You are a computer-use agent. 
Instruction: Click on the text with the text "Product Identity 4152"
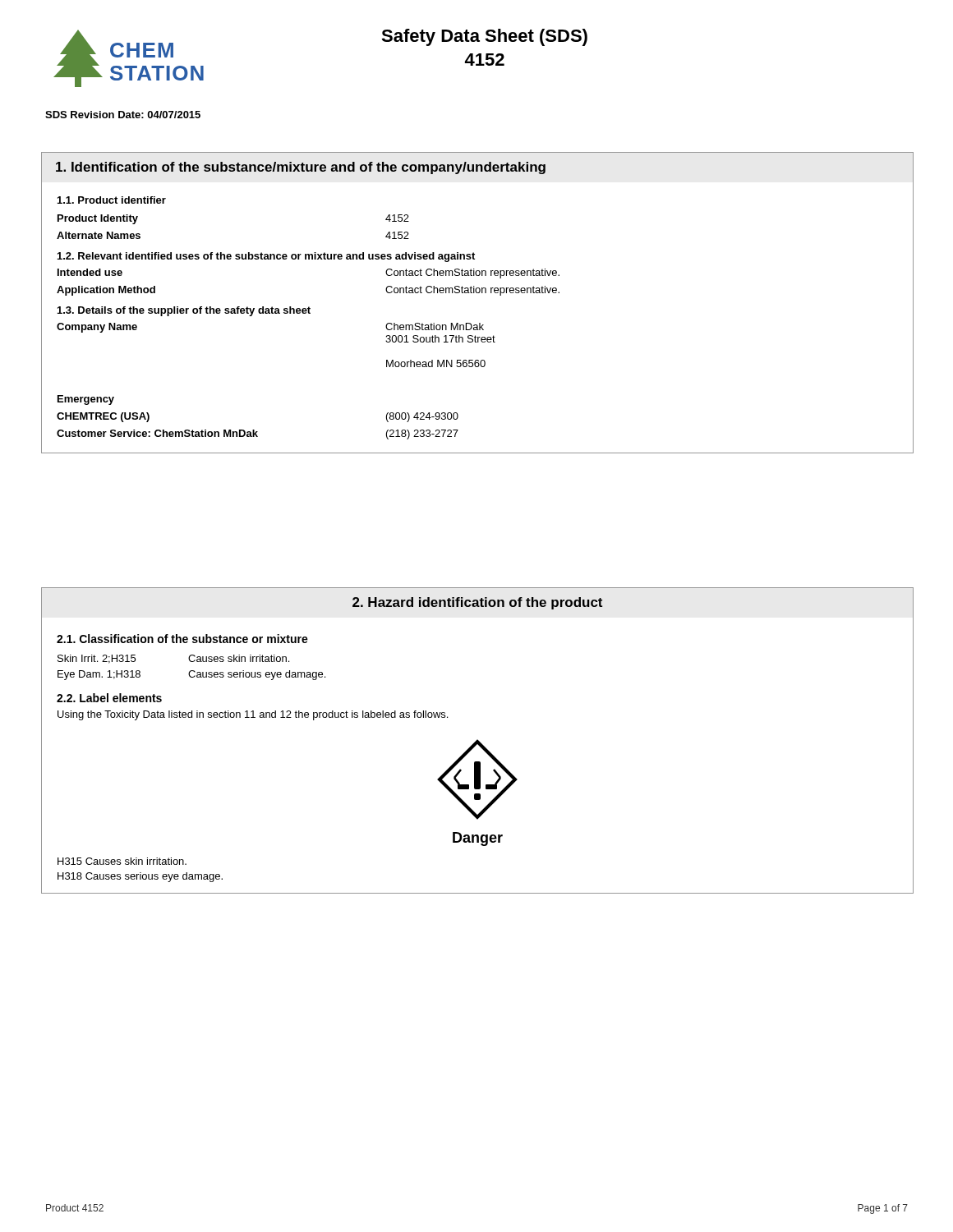(x=95, y=219)
